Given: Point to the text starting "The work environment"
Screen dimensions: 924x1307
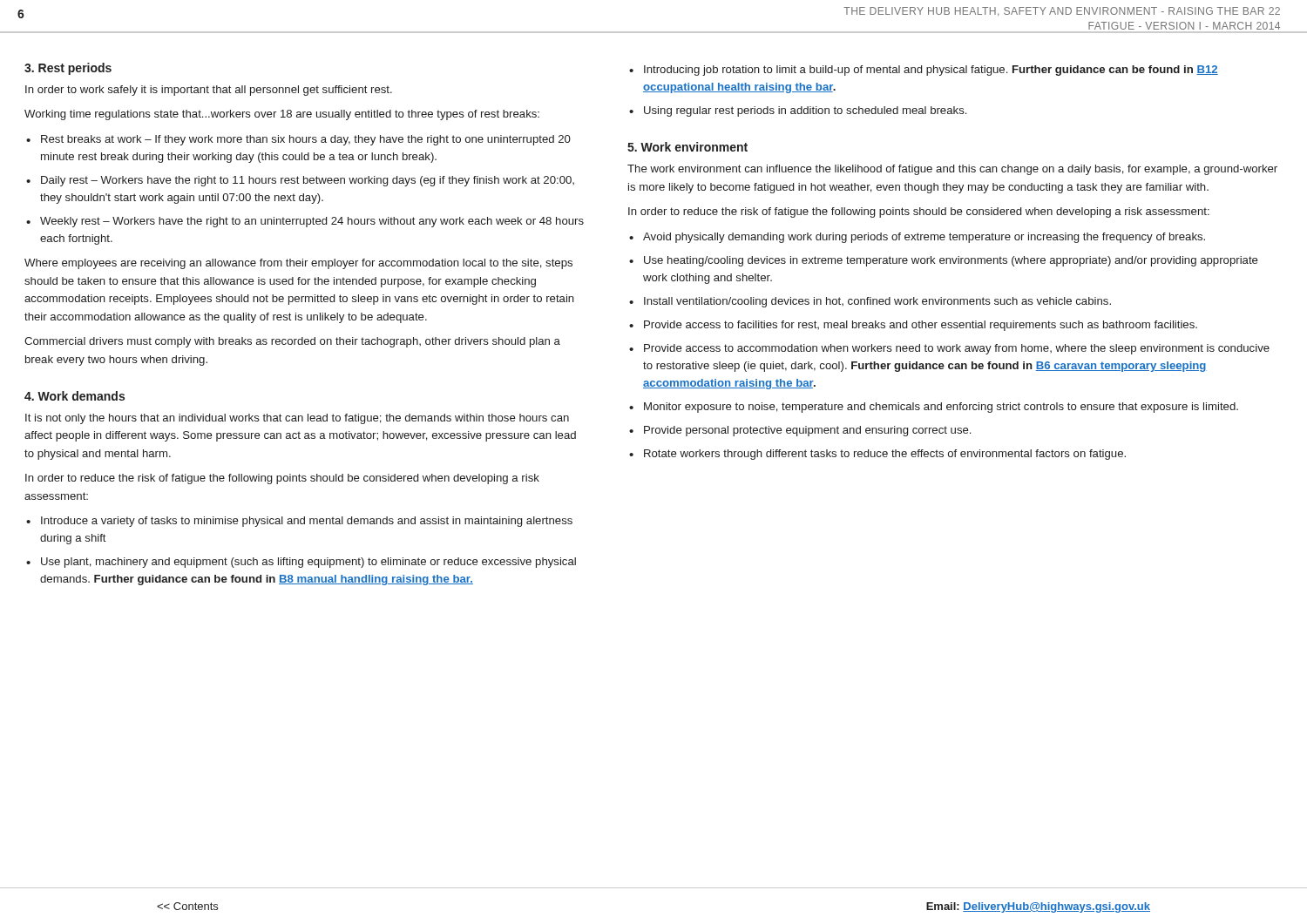Looking at the screenshot, I should click(x=952, y=178).
